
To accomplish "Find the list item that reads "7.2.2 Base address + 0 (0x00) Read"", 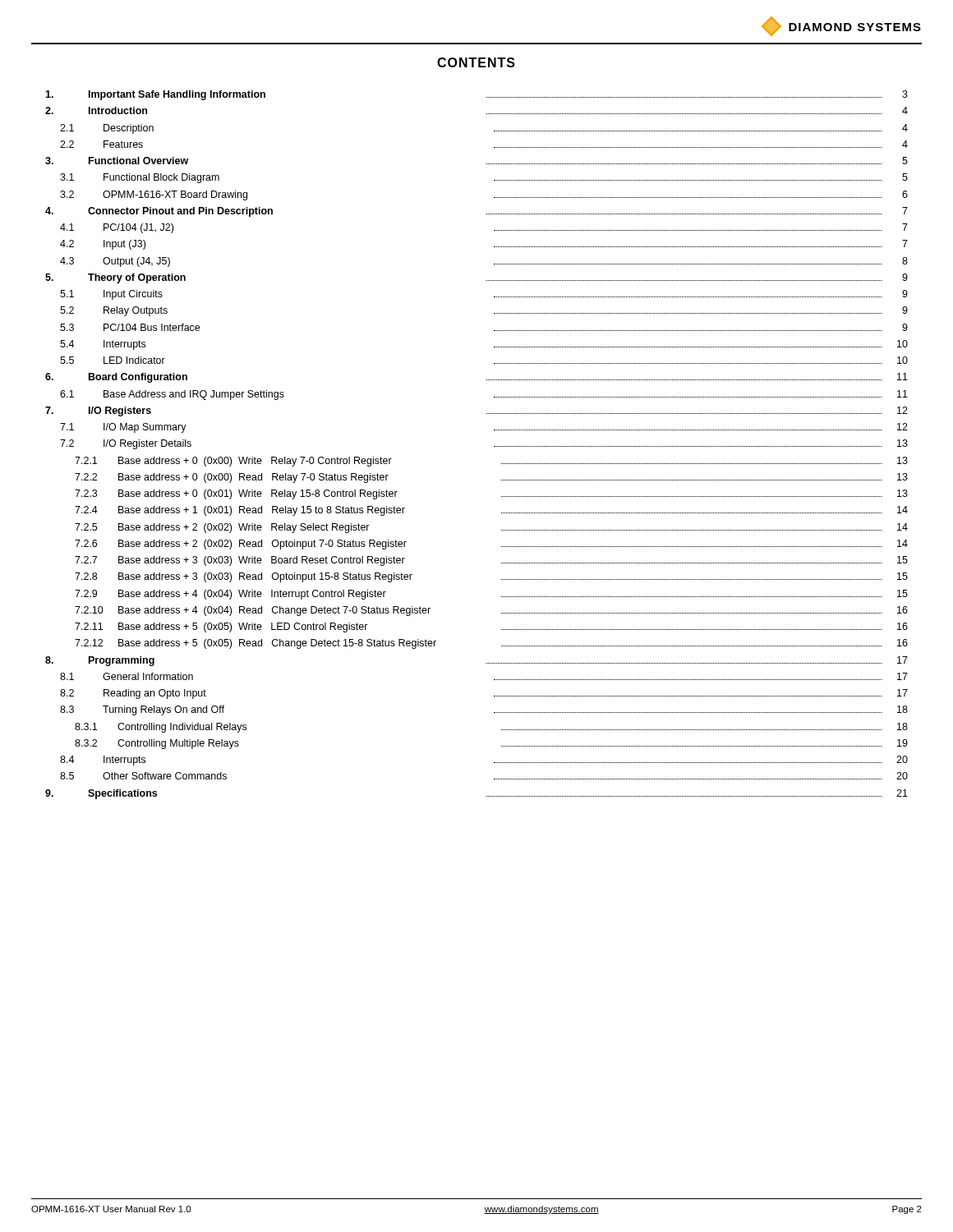I will pos(86,478).
